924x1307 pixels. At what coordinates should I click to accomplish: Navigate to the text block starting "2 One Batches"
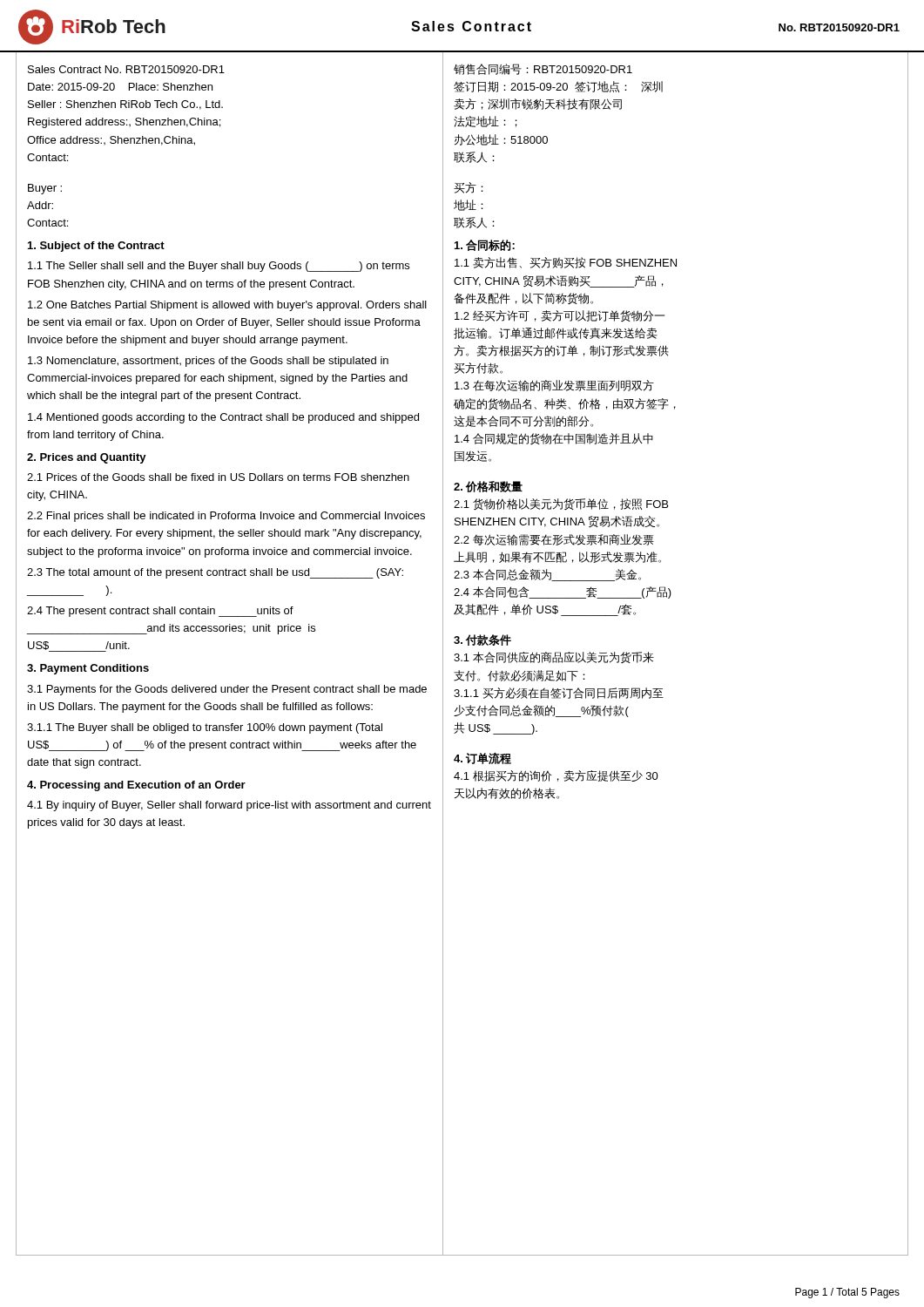tap(229, 322)
